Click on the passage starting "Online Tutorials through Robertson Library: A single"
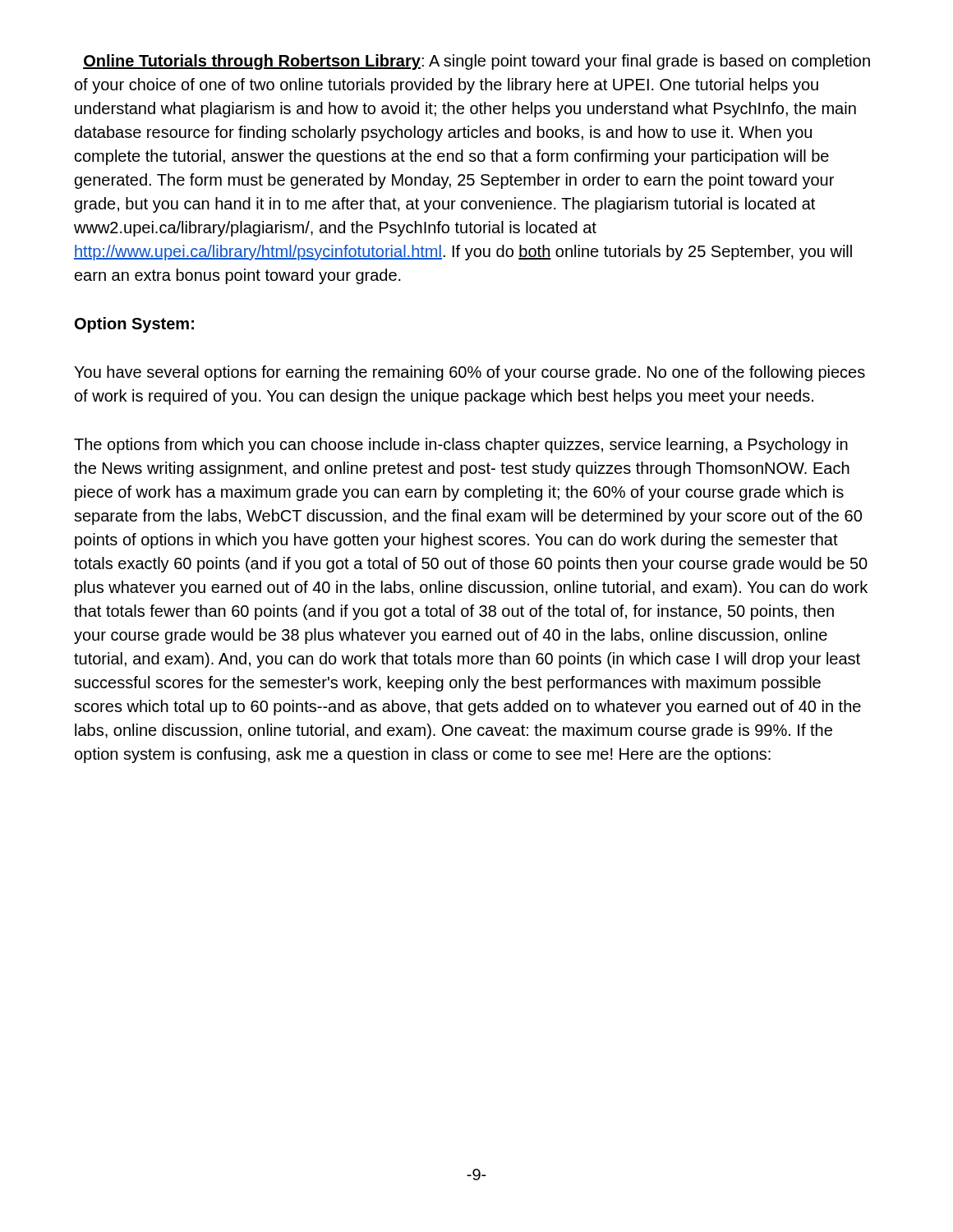The image size is (953, 1232). pyautogui.click(x=472, y=168)
